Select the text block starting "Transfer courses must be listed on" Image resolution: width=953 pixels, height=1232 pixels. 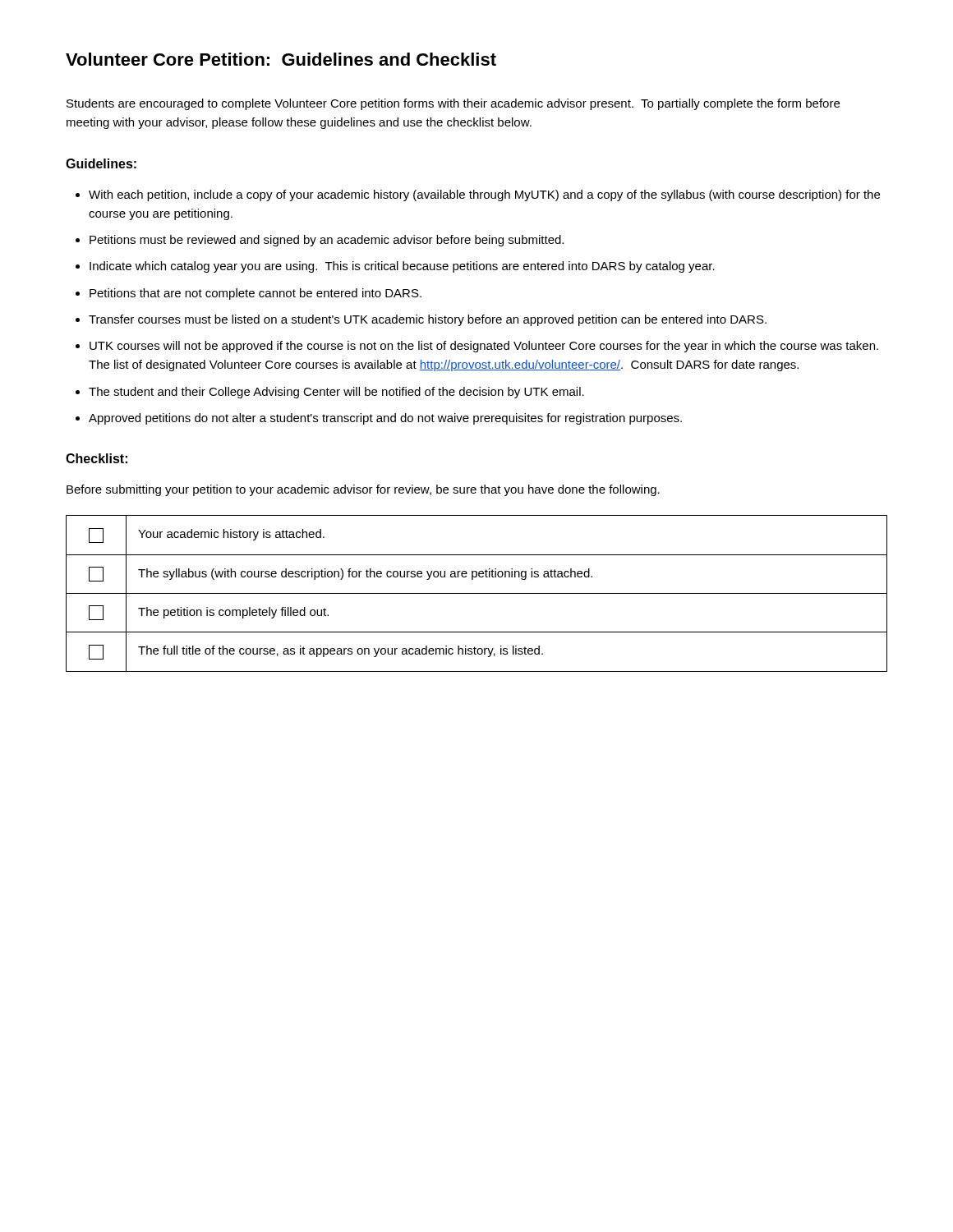click(428, 319)
